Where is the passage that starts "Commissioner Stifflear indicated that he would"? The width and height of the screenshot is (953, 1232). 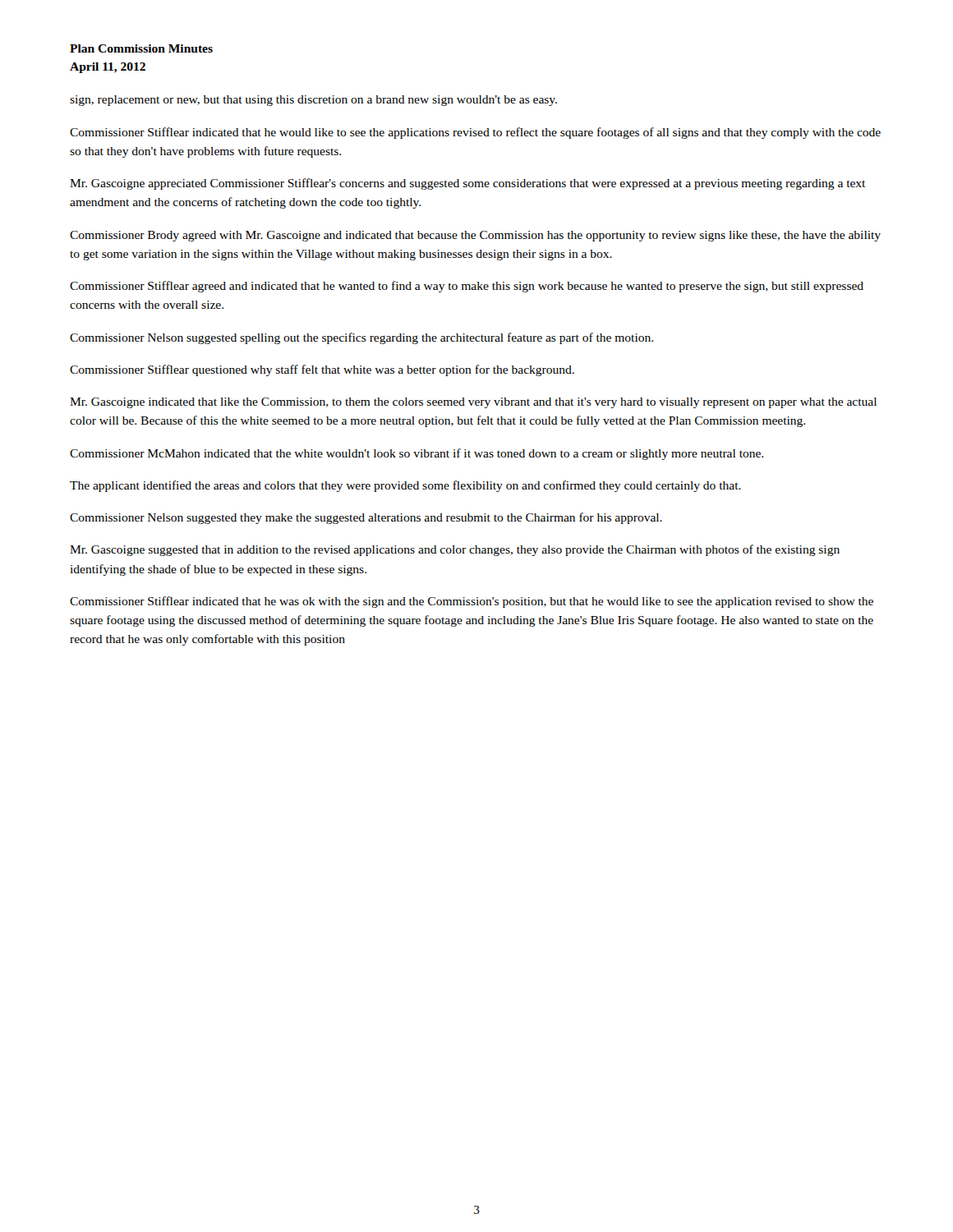(475, 141)
